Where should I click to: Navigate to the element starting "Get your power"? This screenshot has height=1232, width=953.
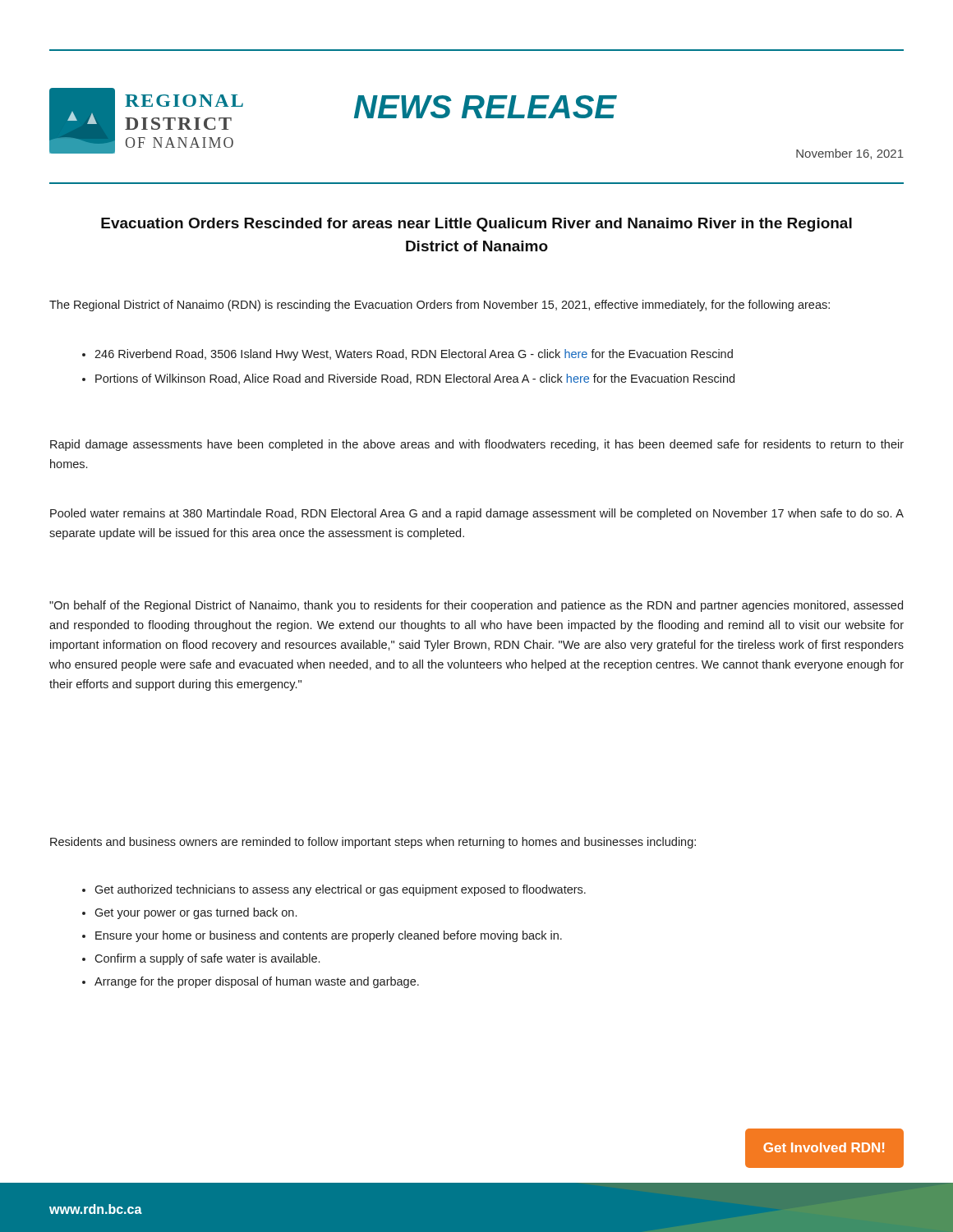[x=196, y=912]
